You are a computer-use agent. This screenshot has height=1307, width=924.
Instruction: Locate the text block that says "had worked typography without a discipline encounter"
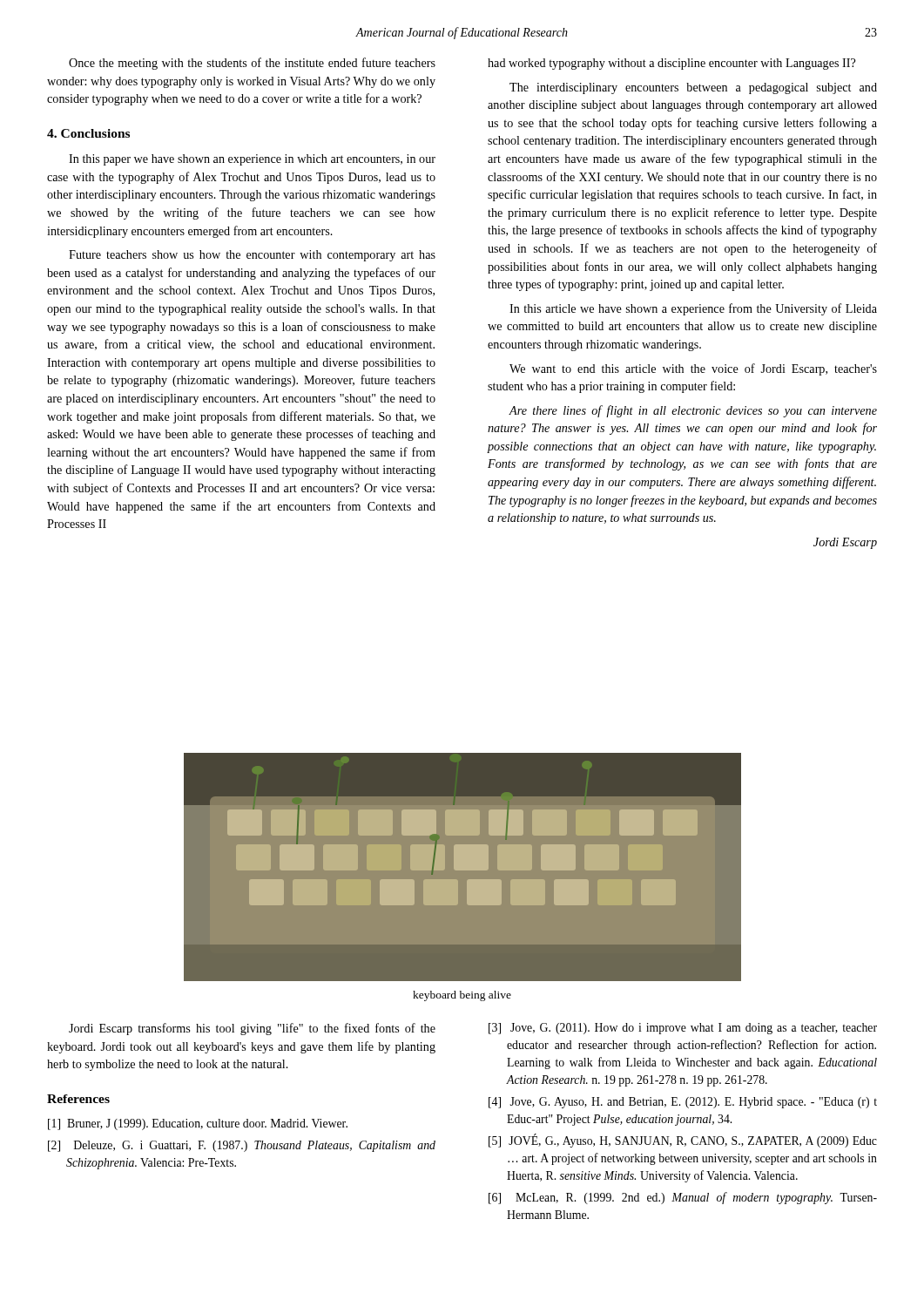pyautogui.click(x=682, y=303)
